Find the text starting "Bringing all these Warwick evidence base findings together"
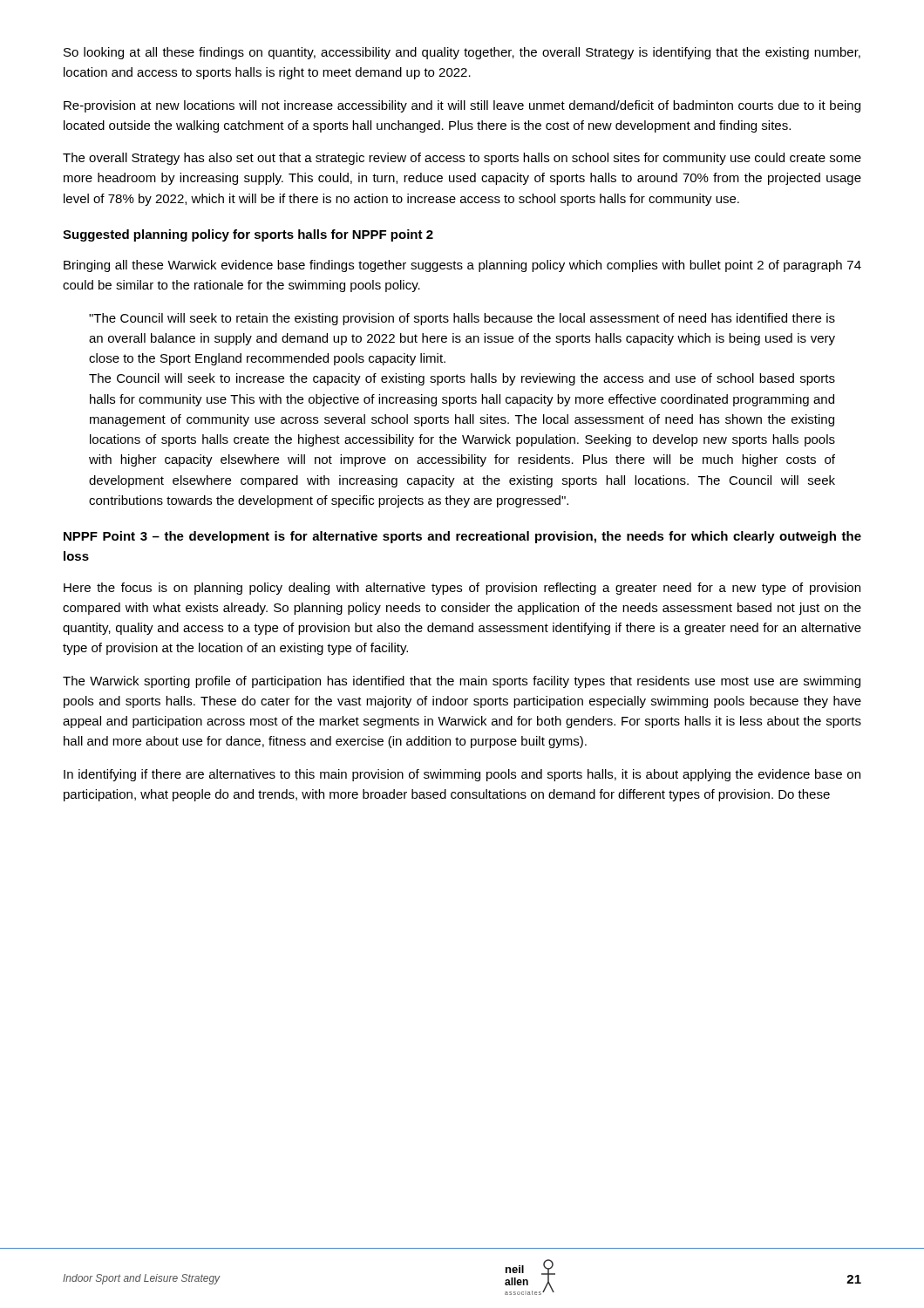 (462, 275)
